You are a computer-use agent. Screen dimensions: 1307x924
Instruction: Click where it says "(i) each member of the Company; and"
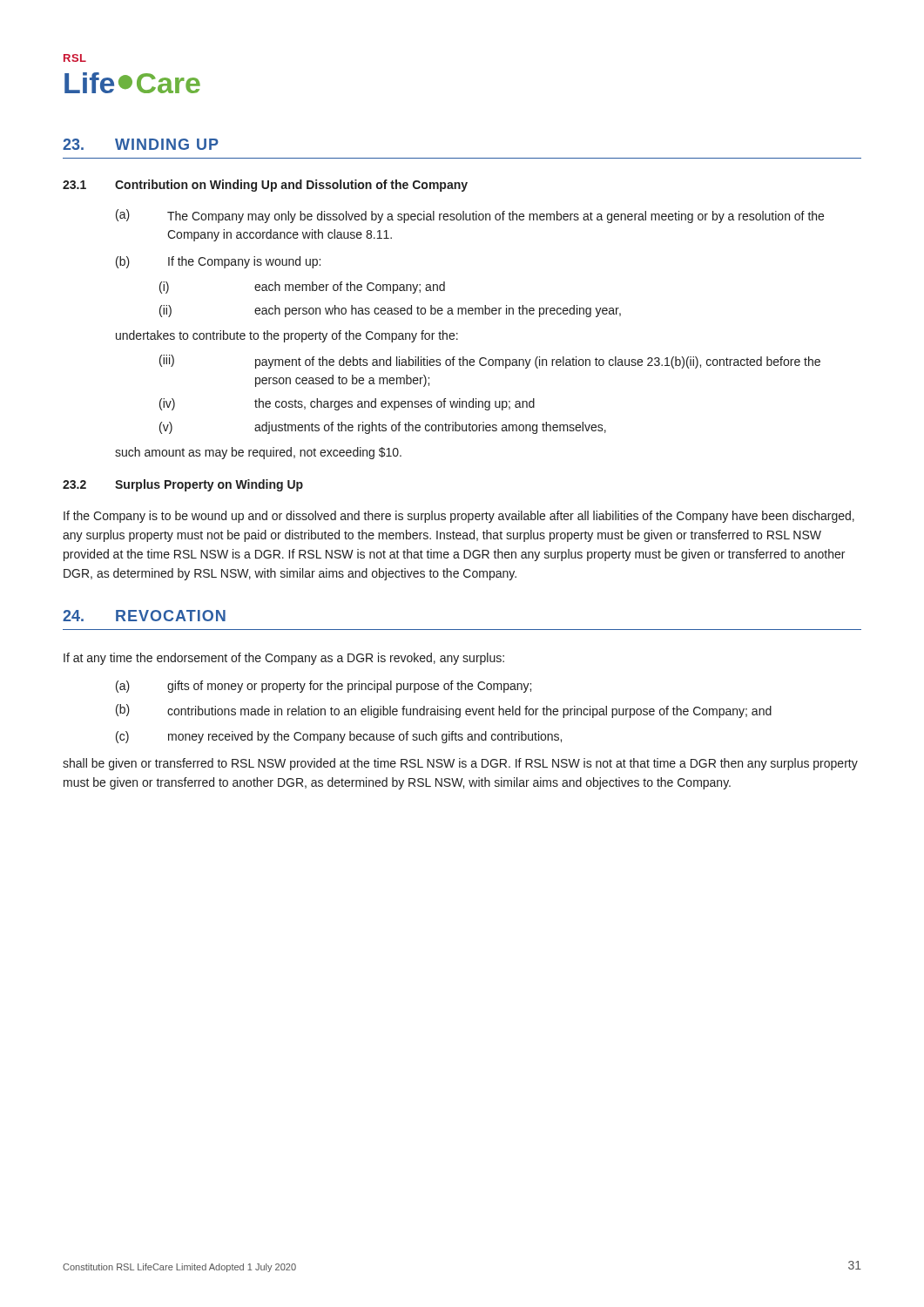[254, 287]
